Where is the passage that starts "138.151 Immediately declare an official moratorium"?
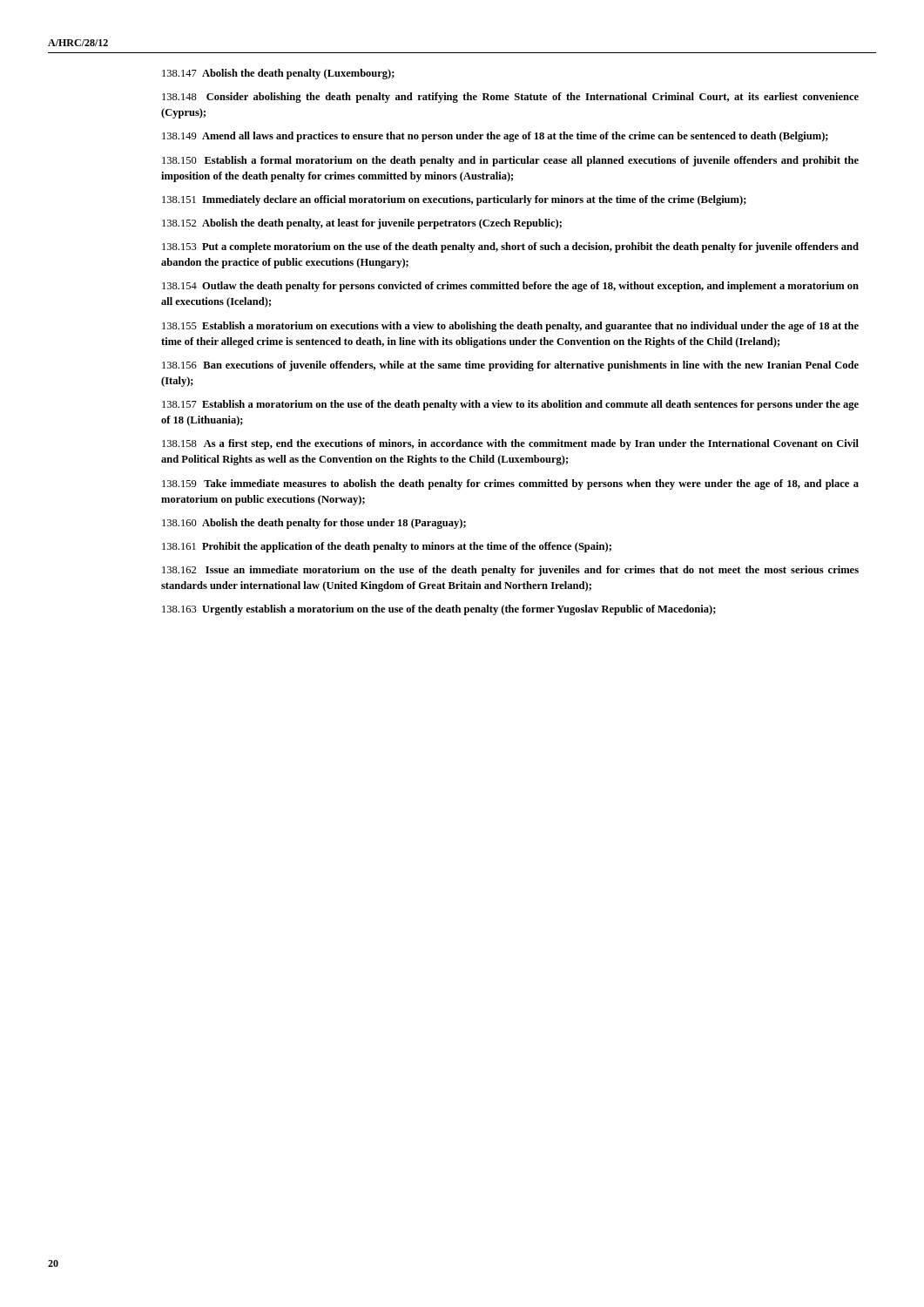Screen dimensions: 1307x924 click(454, 199)
